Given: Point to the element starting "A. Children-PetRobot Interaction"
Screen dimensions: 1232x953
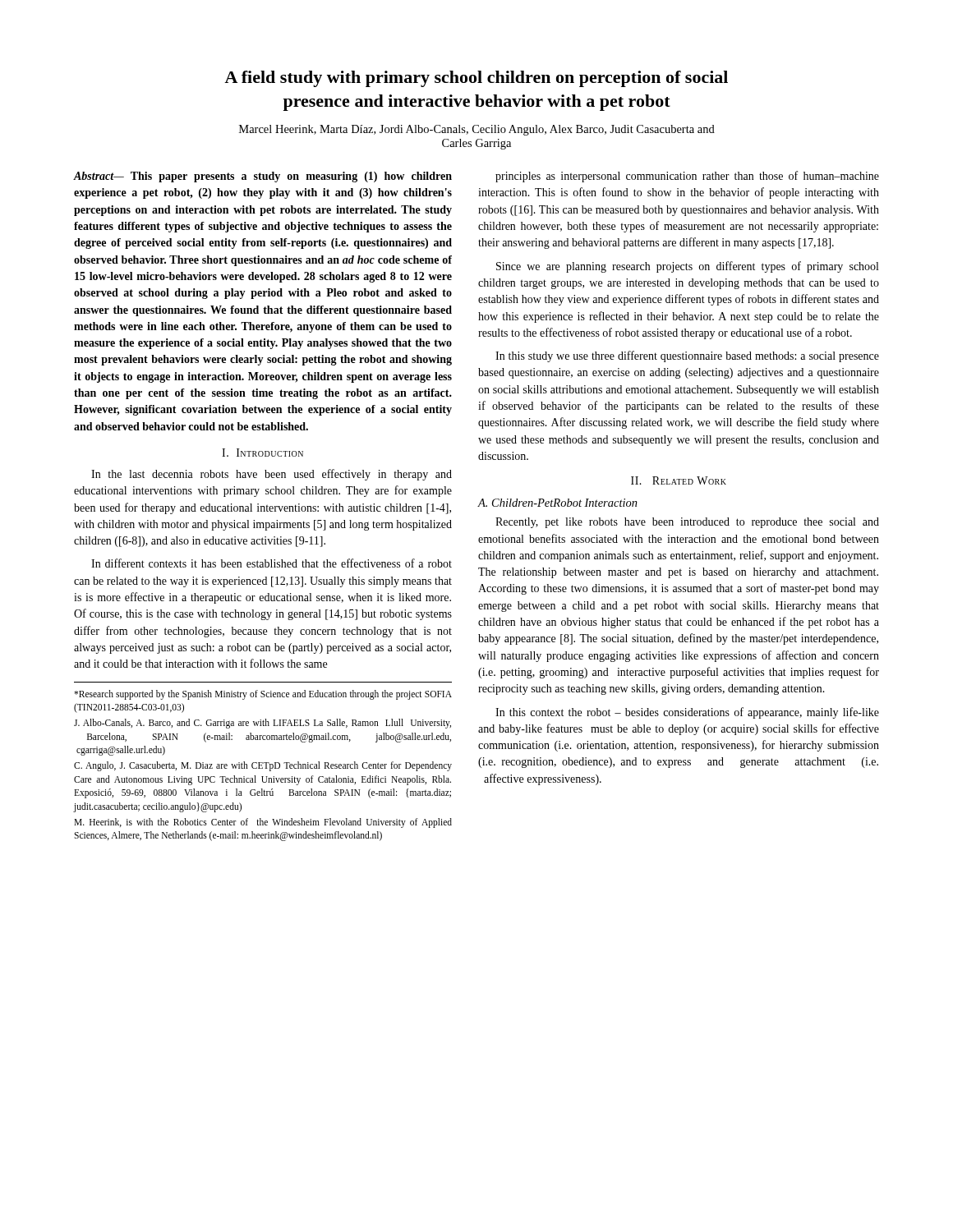Looking at the screenshot, I should coord(558,503).
